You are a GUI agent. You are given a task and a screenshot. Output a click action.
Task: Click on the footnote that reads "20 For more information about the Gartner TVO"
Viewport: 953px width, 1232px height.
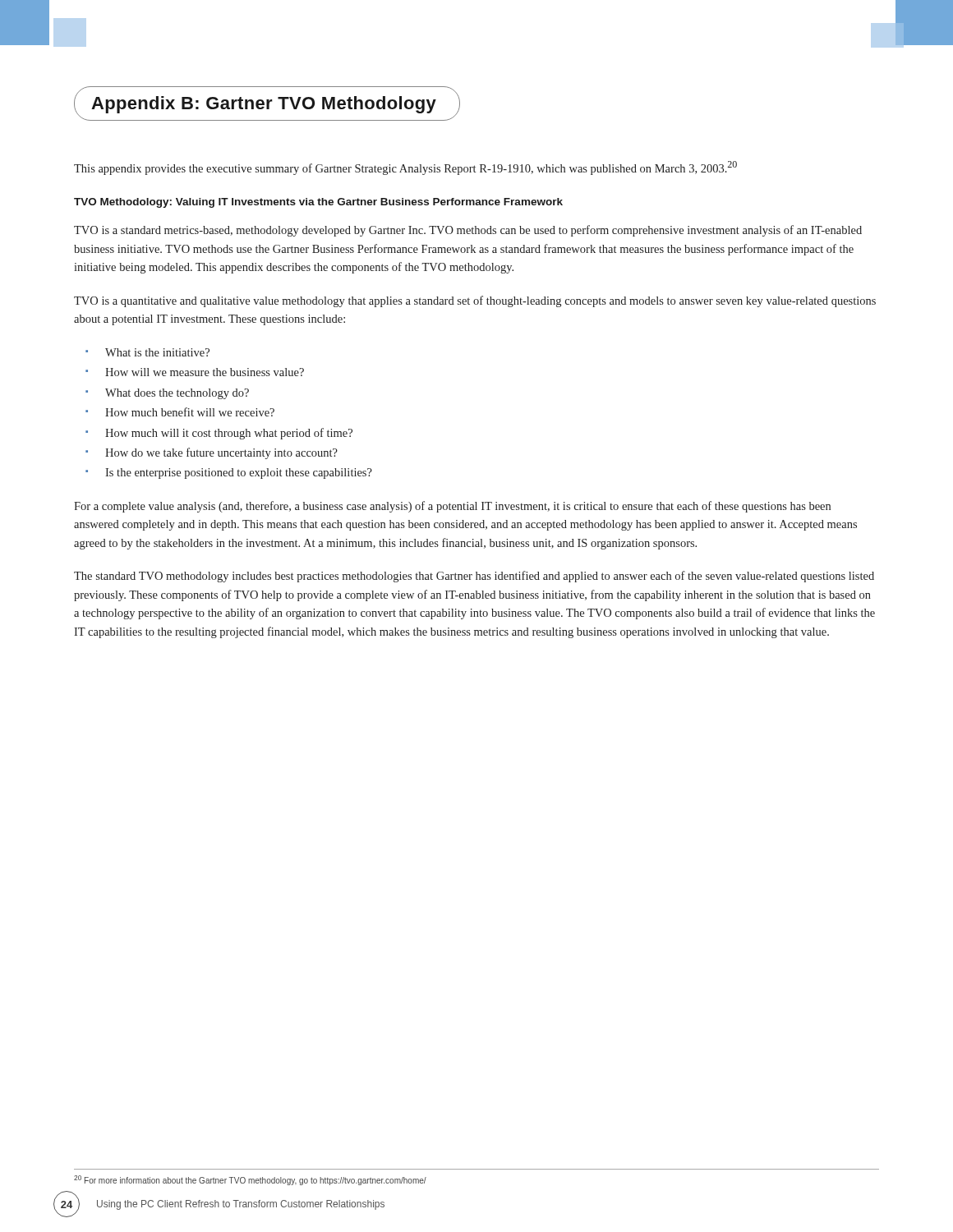250,1179
